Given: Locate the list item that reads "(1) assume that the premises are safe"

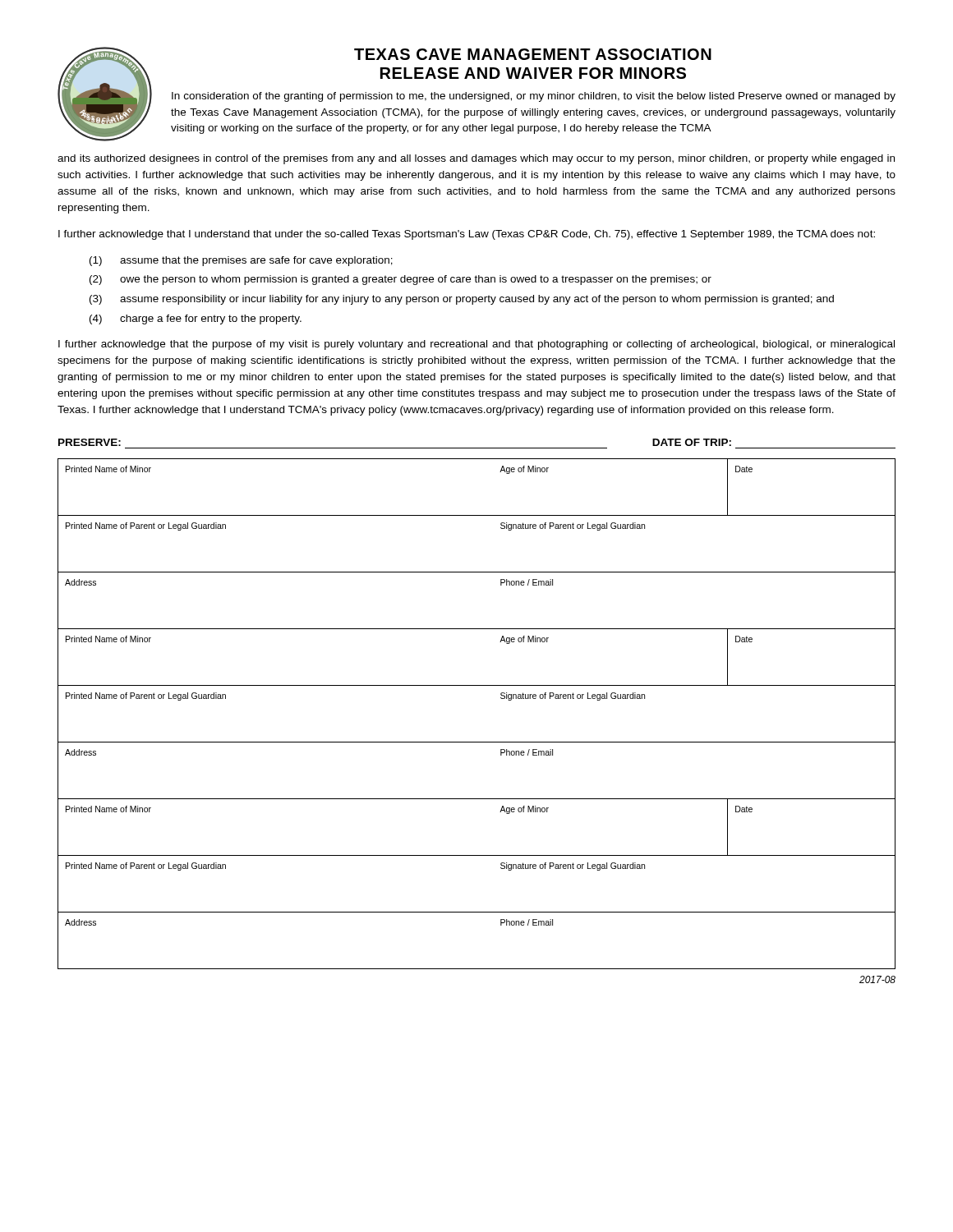Looking at the screenshot, I should pos(241,261).
